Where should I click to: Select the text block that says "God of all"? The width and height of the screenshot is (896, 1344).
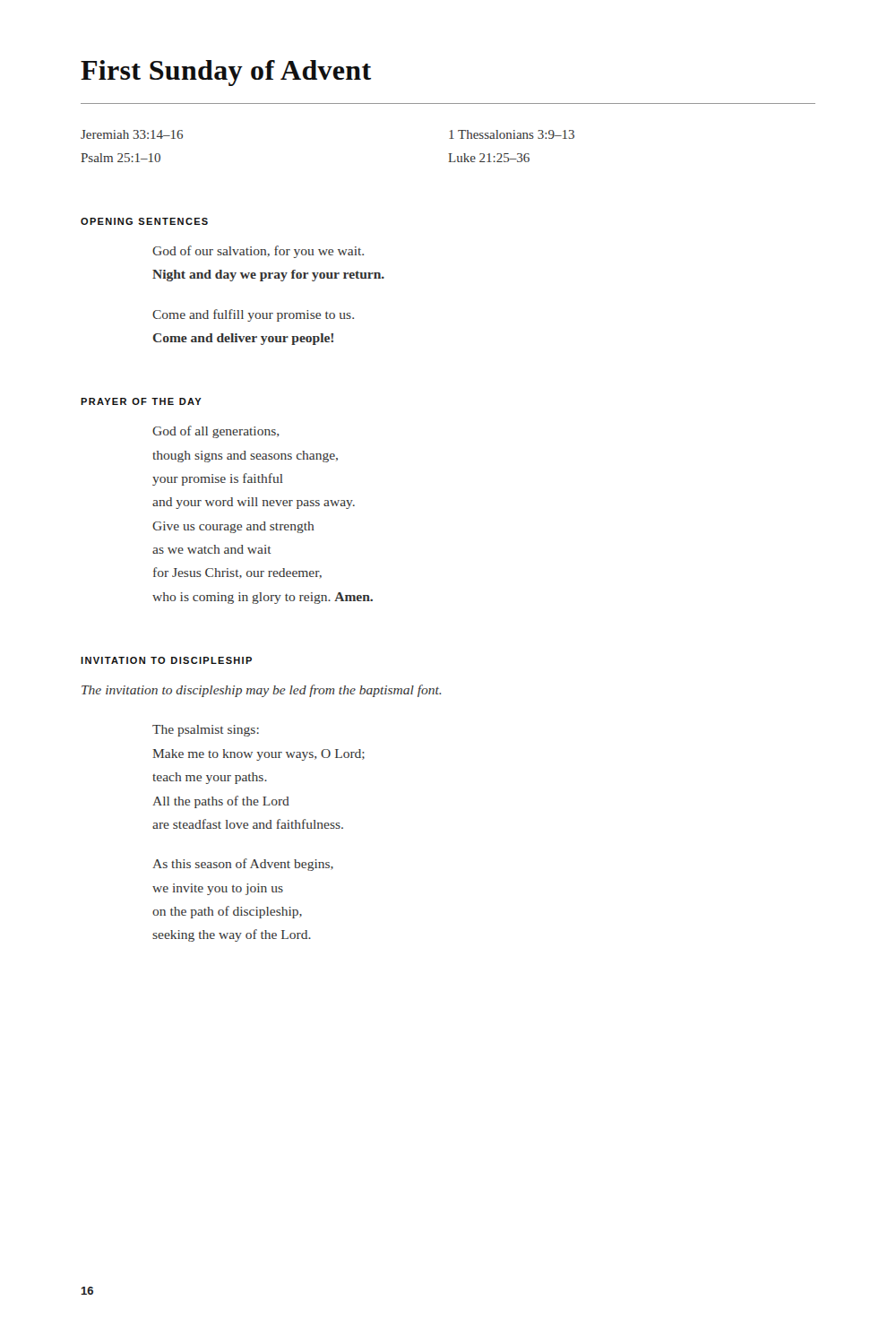click(x=263, y=513)
